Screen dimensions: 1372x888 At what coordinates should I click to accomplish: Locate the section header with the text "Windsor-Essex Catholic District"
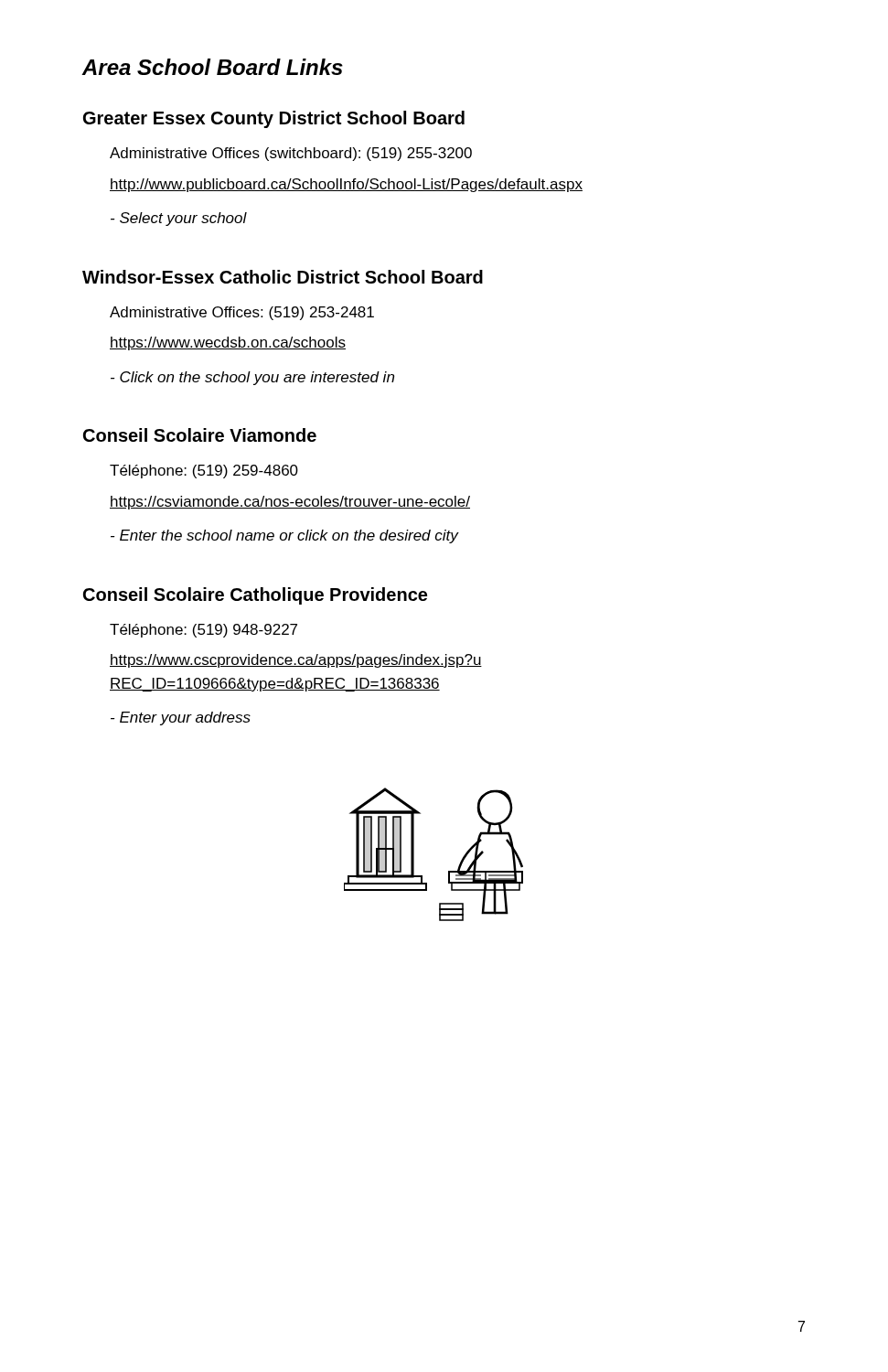(x=283, y=277)
